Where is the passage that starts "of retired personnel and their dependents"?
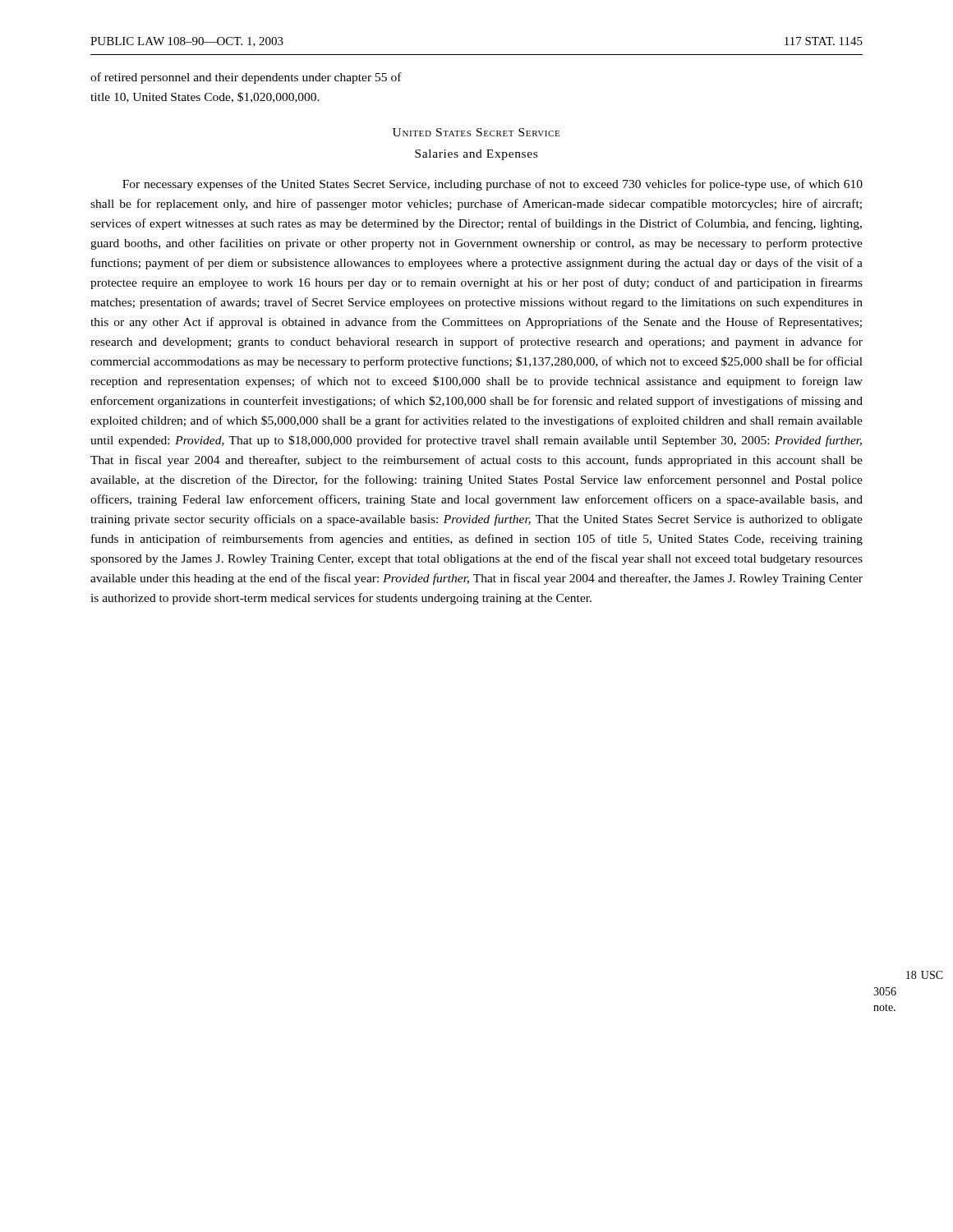This screenshot has width=953, height=1232. pos(246,87)
